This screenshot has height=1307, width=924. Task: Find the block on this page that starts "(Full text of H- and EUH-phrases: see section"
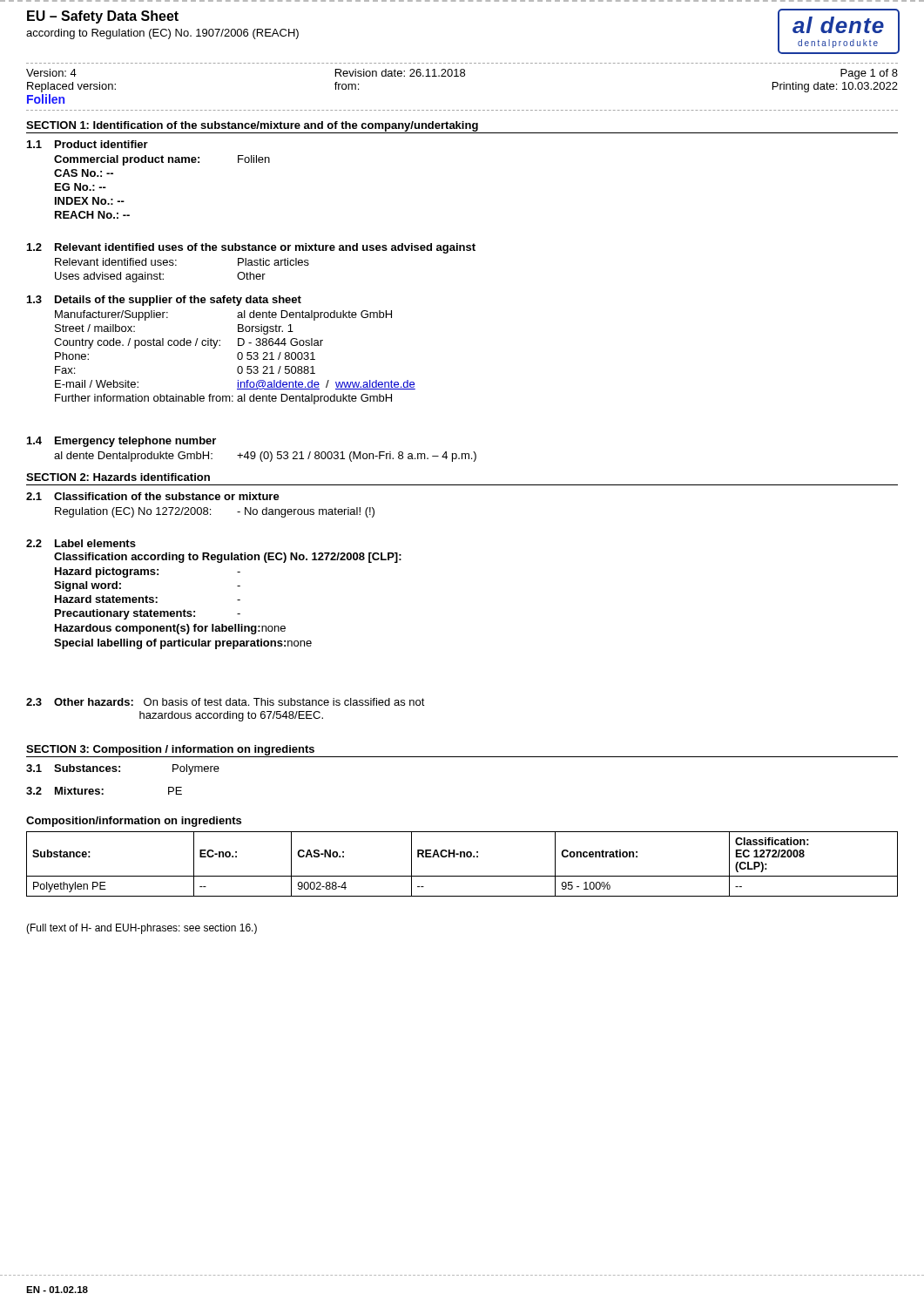click(x=142, y=928)
